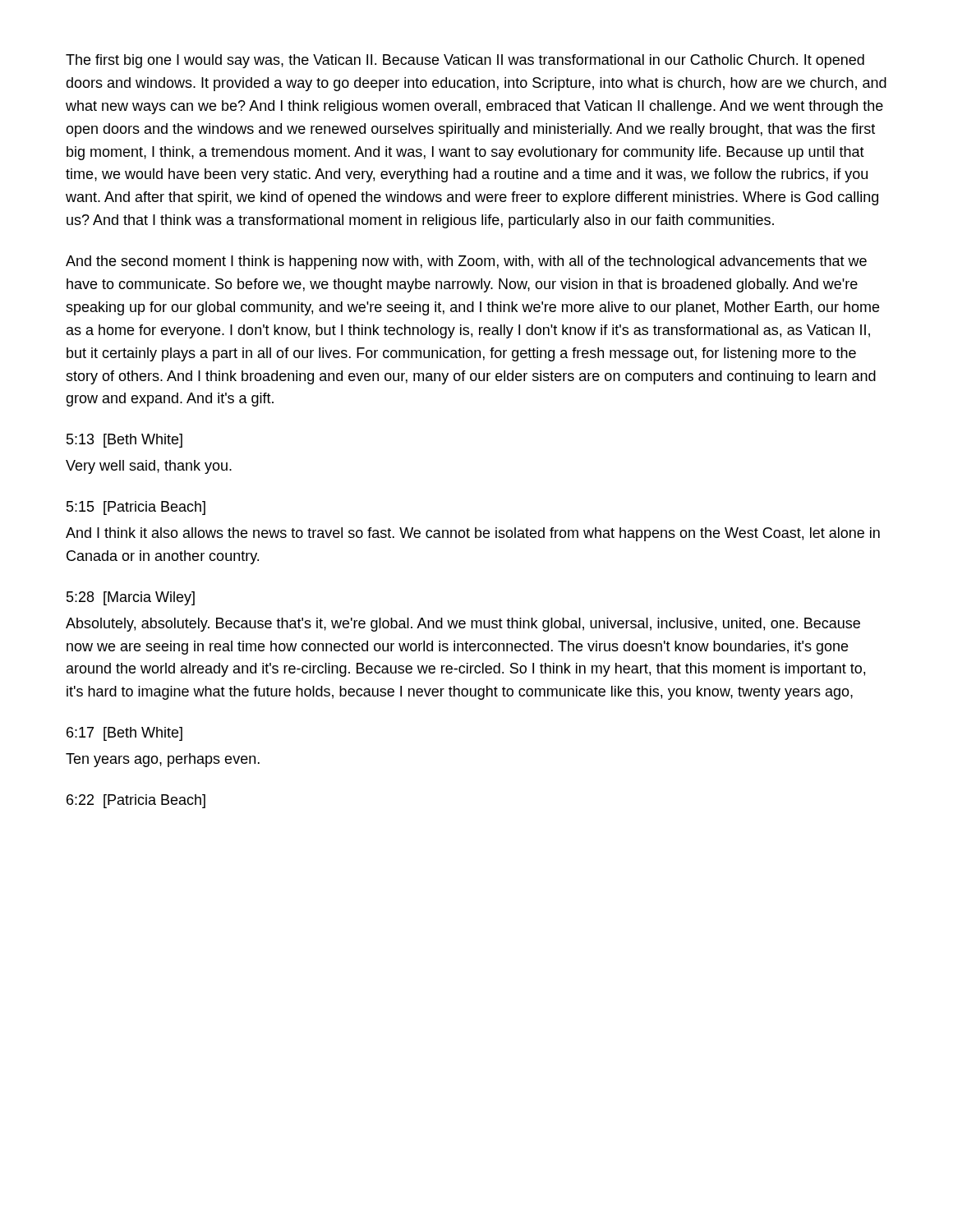Find "5:28 [Marcia Wiley]" on this page

(131, 597)
